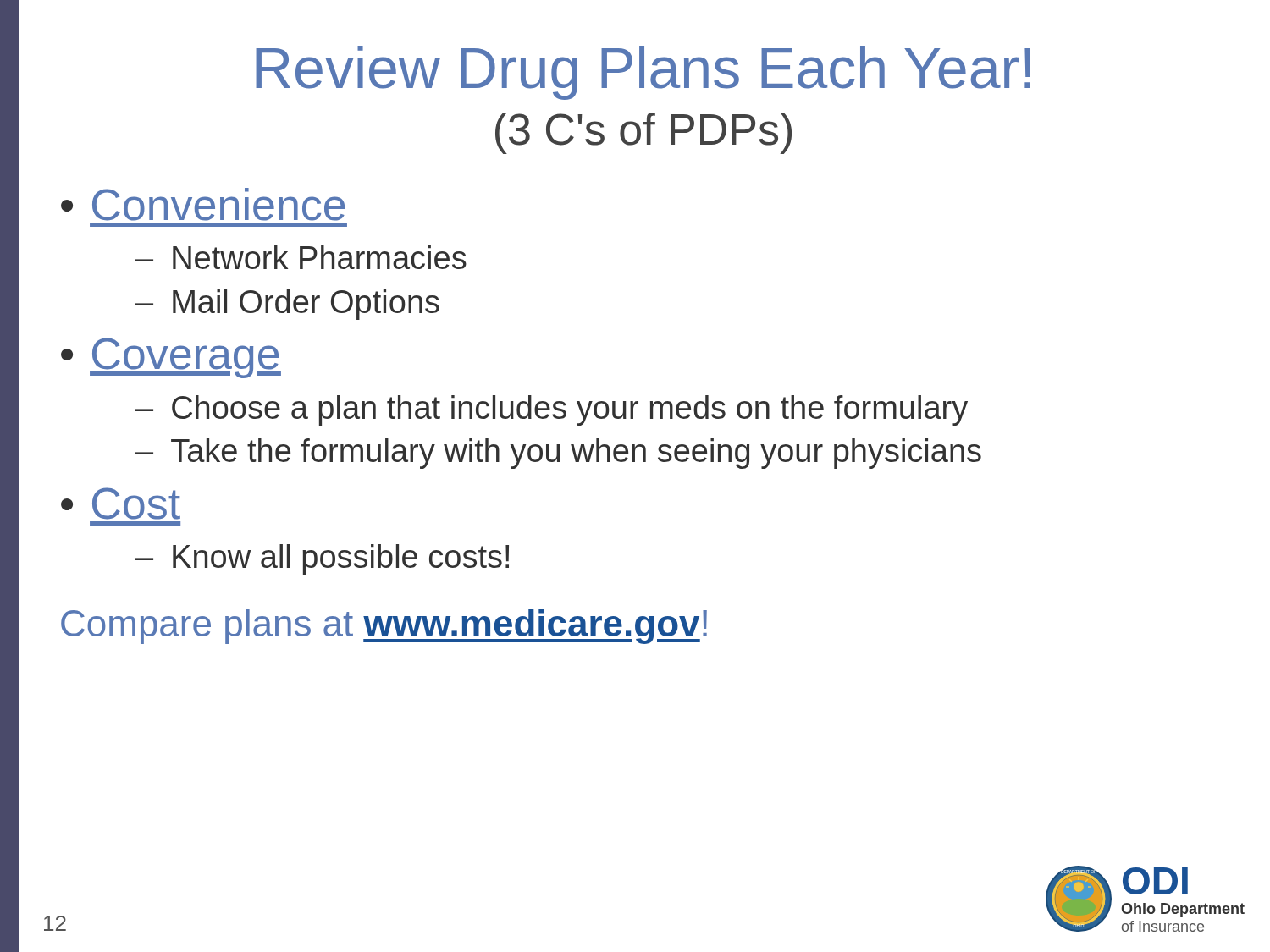The image size is (1270, 952).
Task: Find the block starting "– Take the formulary"
Action: (559, 452)
